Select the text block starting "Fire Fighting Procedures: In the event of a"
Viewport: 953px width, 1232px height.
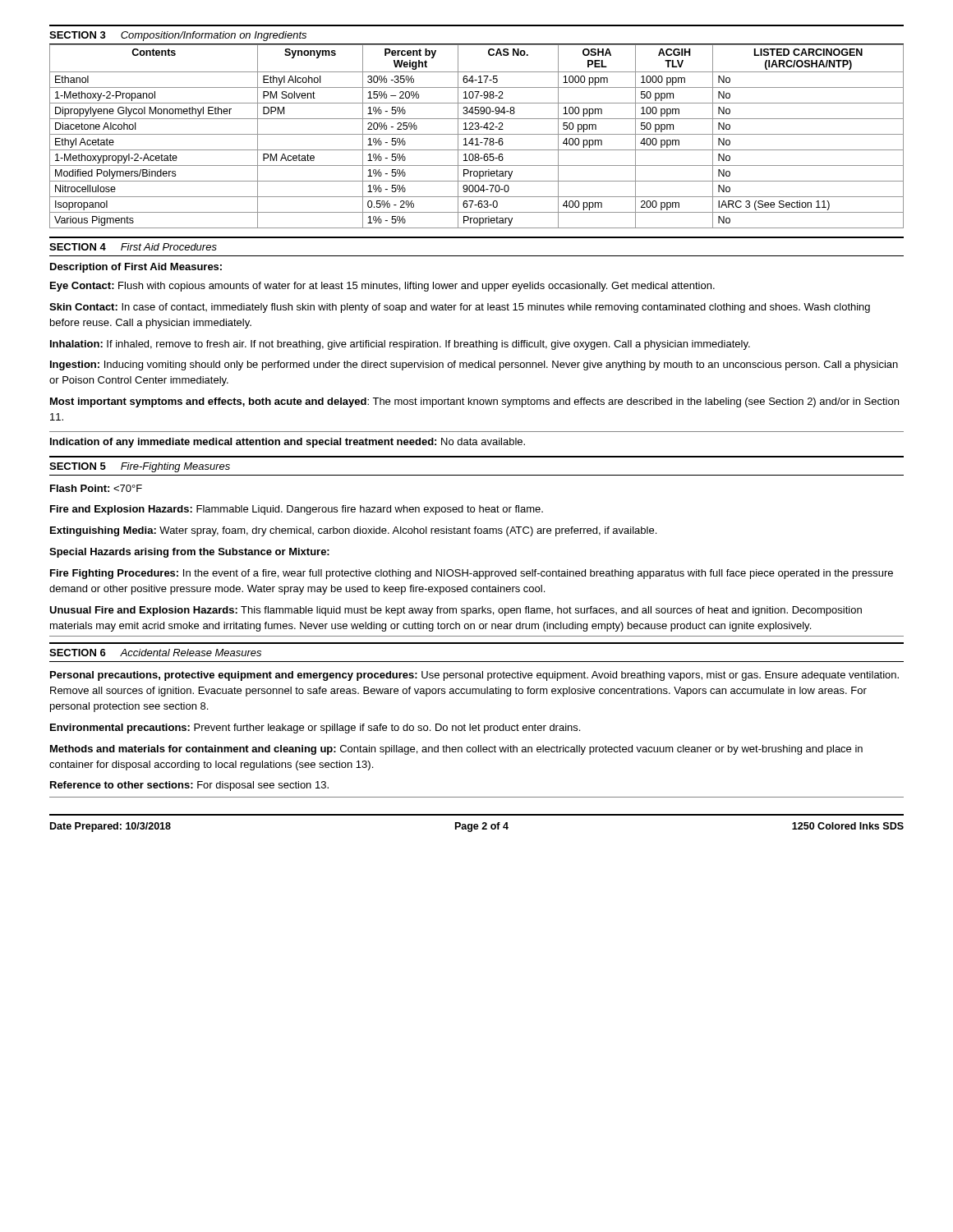[x=471, y=581]
